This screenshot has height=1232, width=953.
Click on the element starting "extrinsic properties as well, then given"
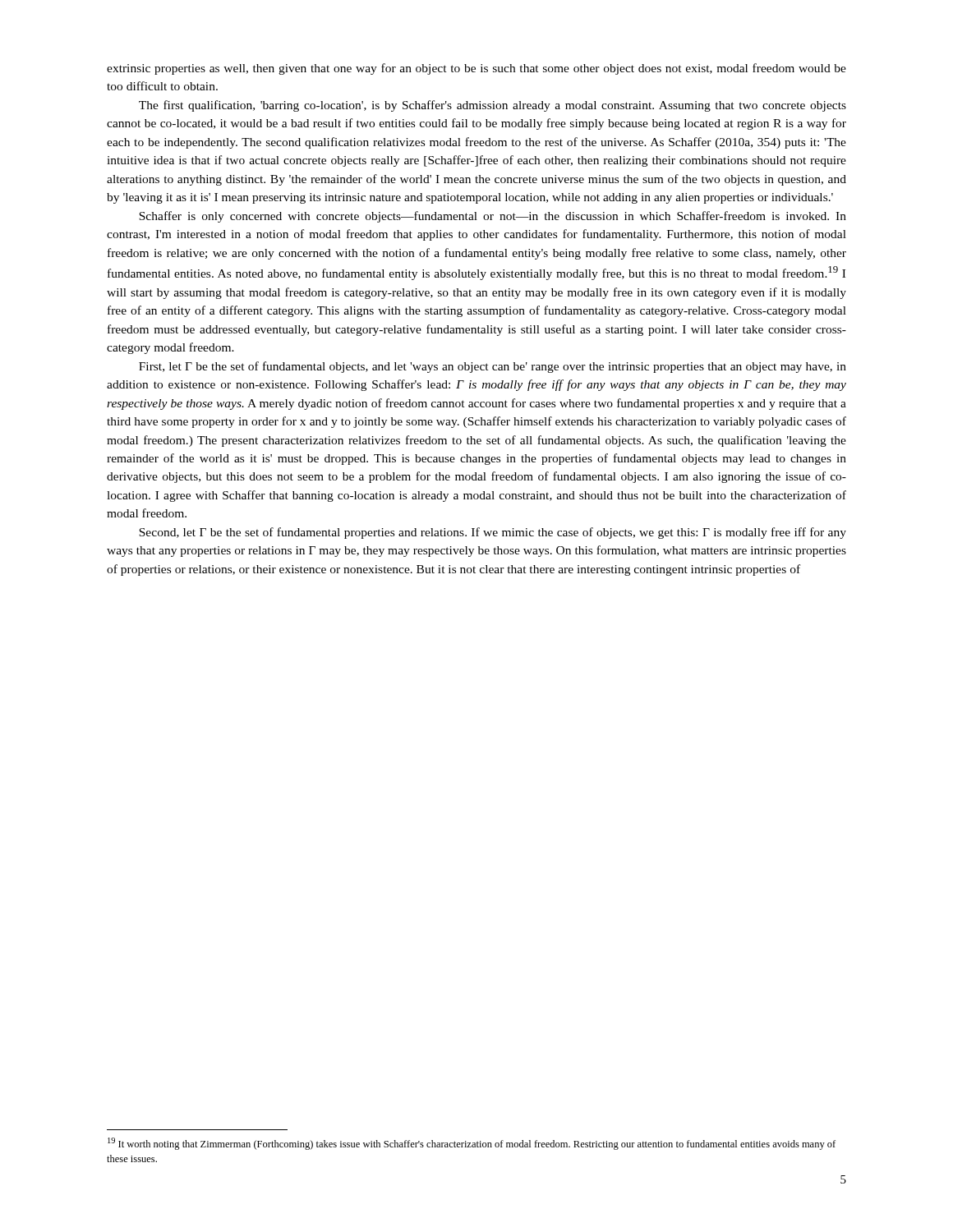(476, 319)
